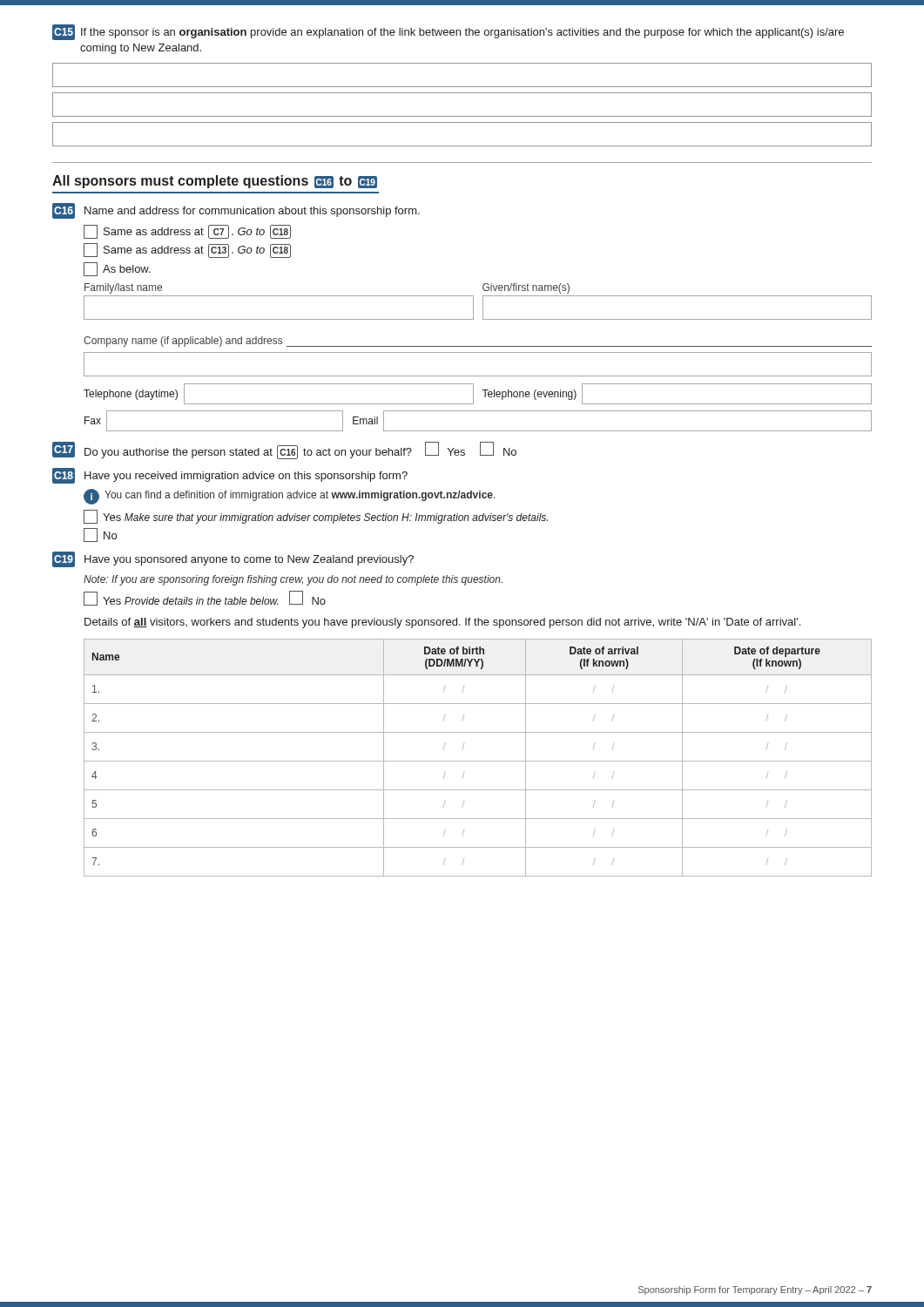The image size is (924, 1307).
Task: Find the text block containing "Telephone (daytime) Telephone"
Action: pyautogui.click(x=478, y=394)
